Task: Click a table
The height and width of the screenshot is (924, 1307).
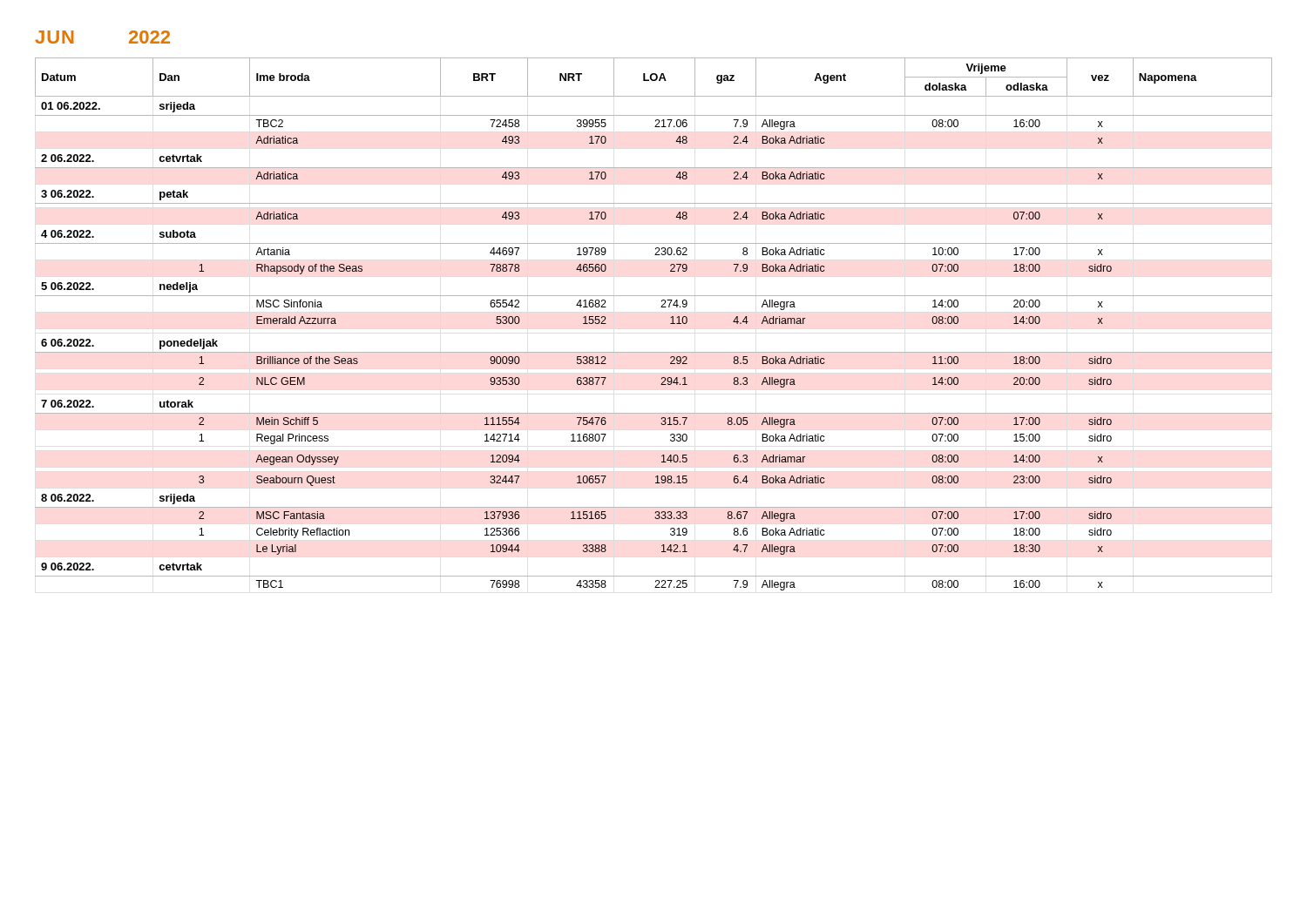Action: 654,325
